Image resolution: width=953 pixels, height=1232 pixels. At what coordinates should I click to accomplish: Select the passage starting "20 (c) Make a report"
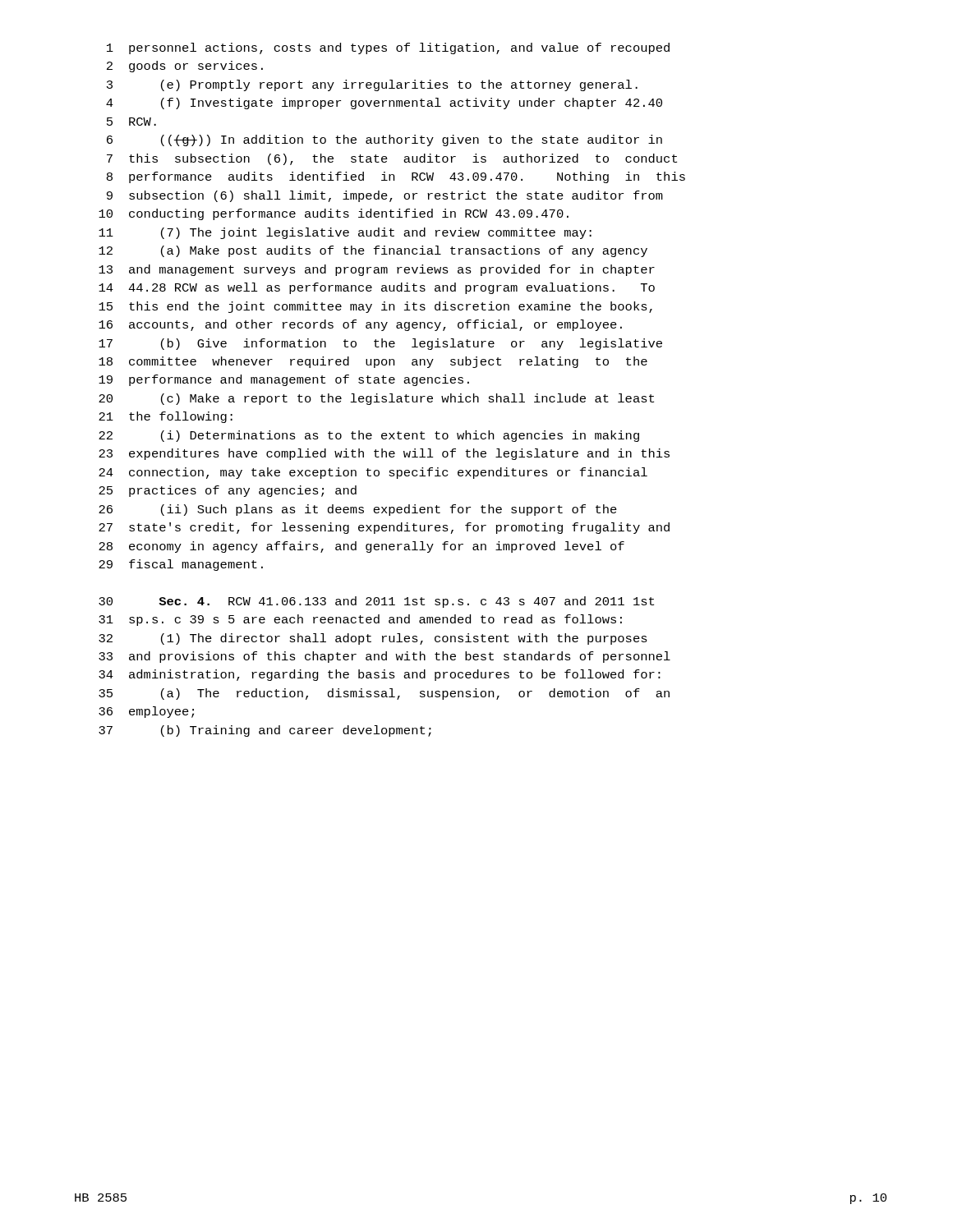point(481,399)
